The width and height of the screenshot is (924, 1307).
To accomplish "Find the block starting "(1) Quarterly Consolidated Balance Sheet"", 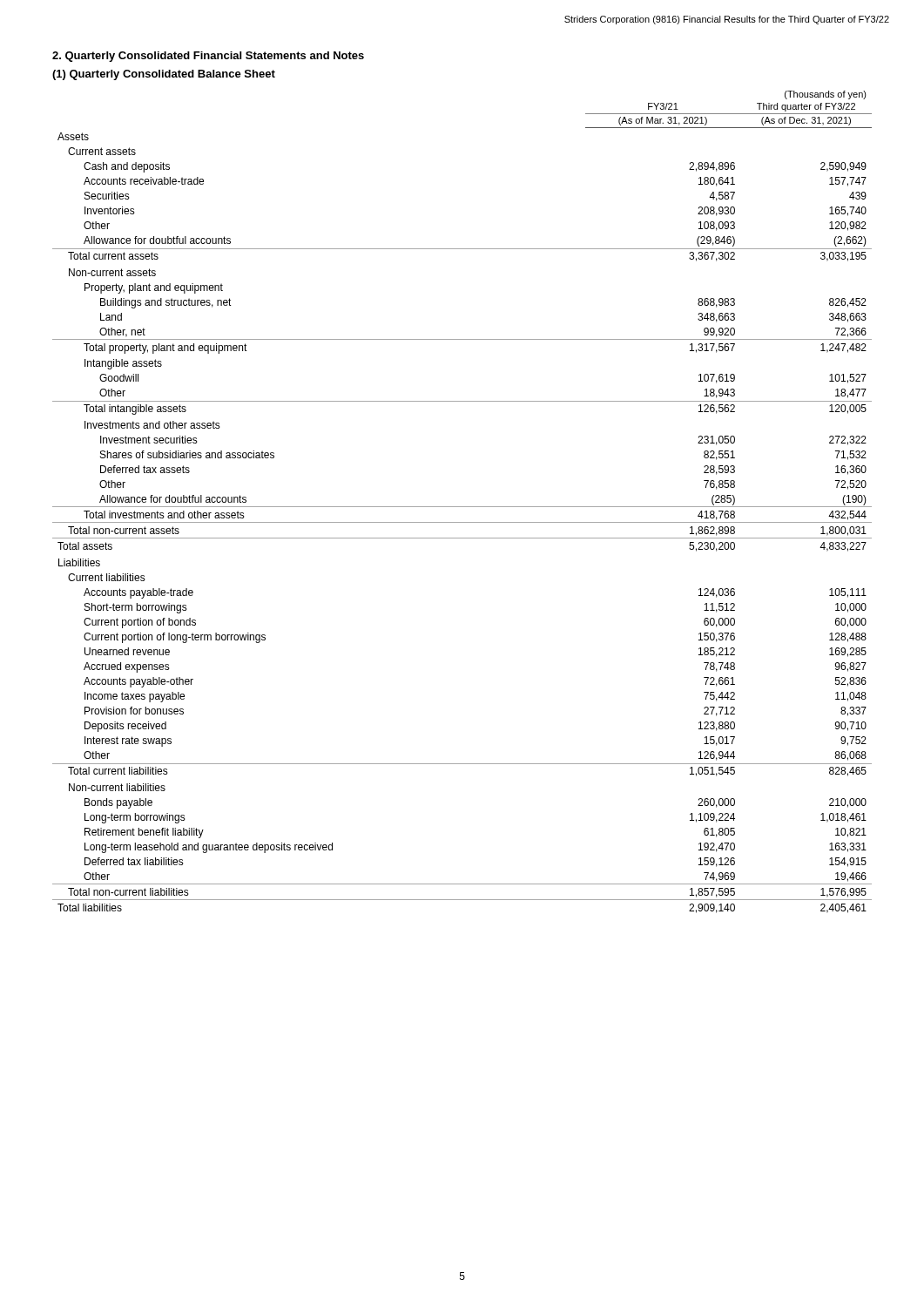I will (164, 74).
